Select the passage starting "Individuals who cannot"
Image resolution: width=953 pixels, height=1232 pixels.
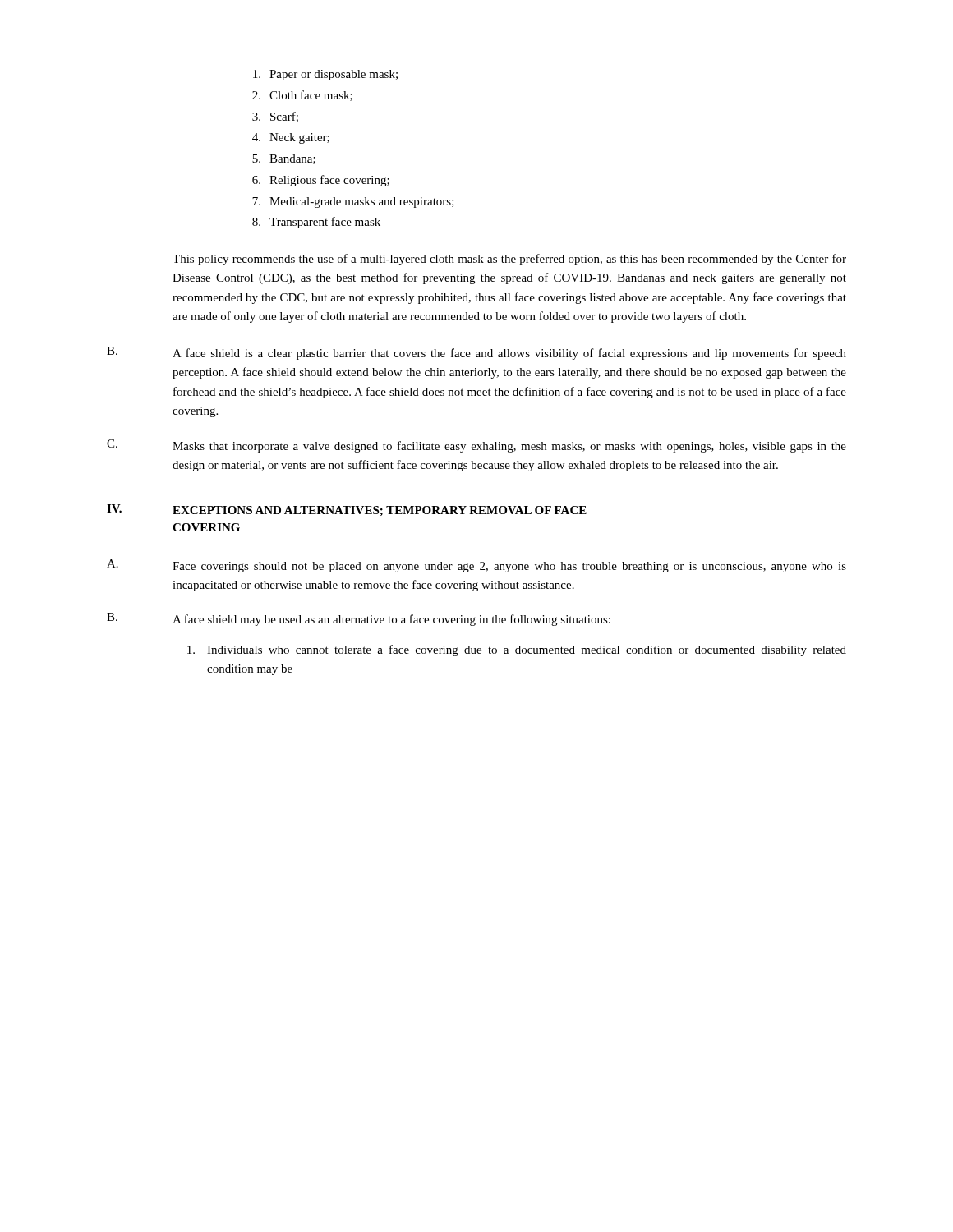[x=509, y=659]
